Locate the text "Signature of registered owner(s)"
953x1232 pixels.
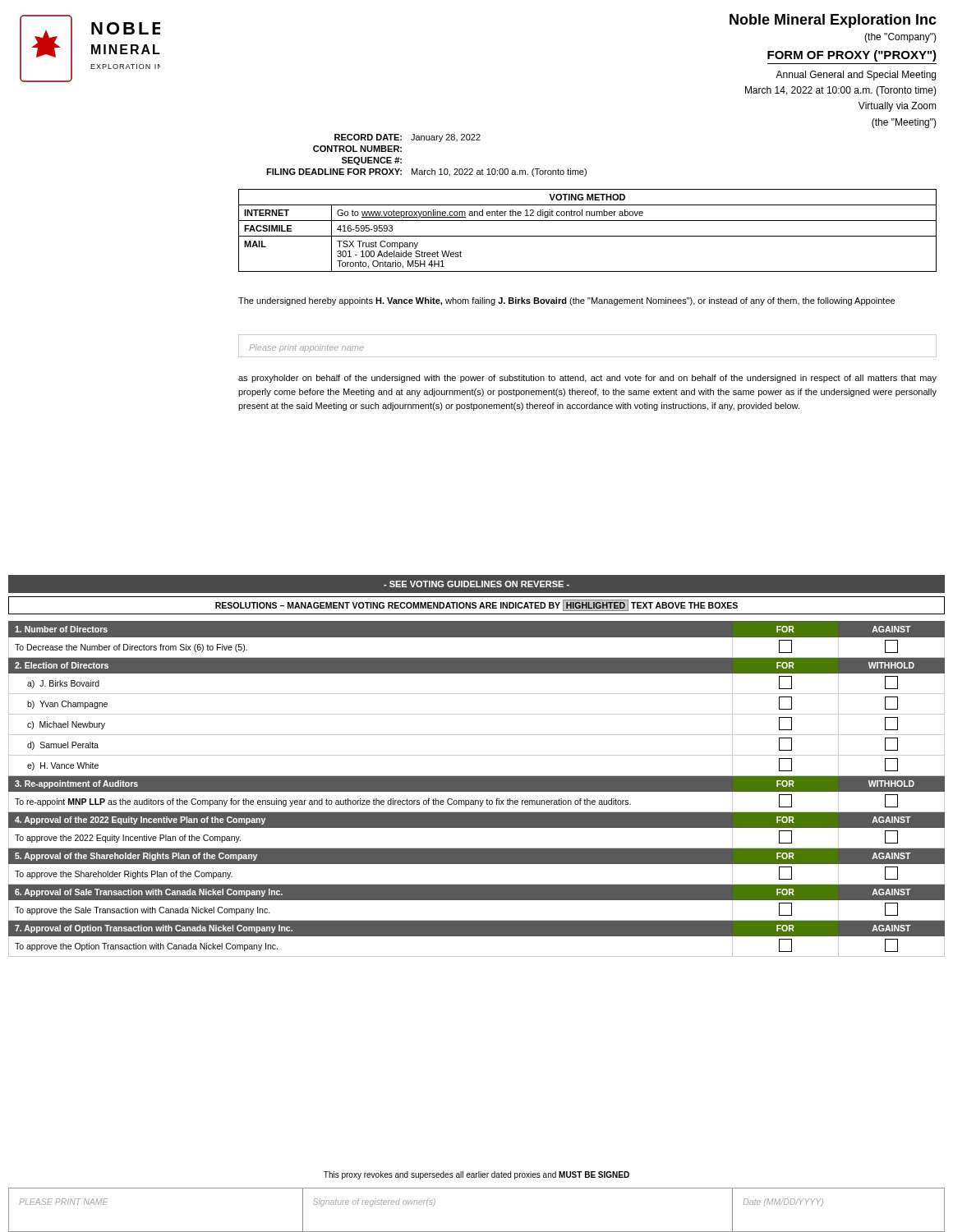(374, 1202)
